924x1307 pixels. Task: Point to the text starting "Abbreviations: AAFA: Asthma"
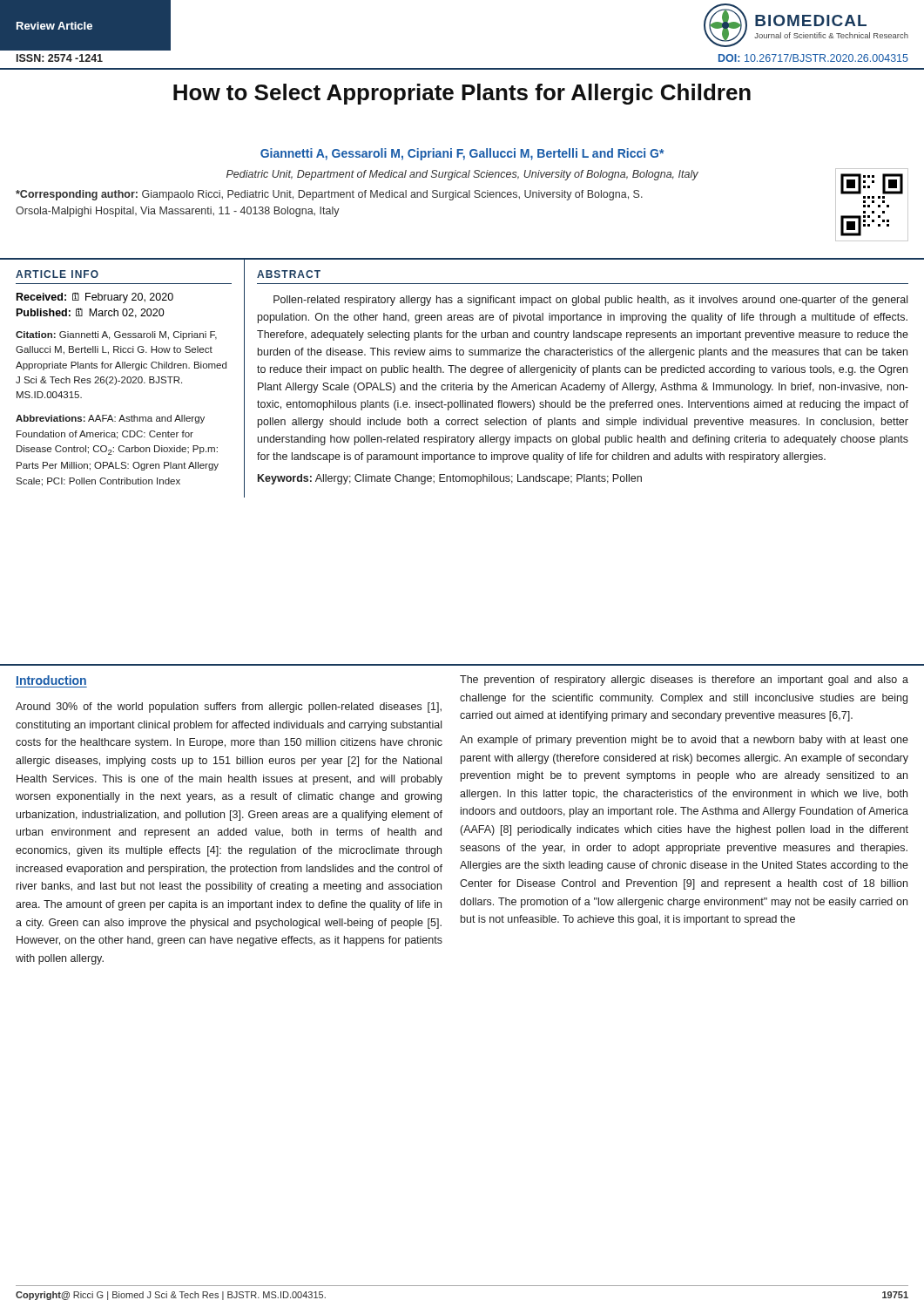point(117,450)
